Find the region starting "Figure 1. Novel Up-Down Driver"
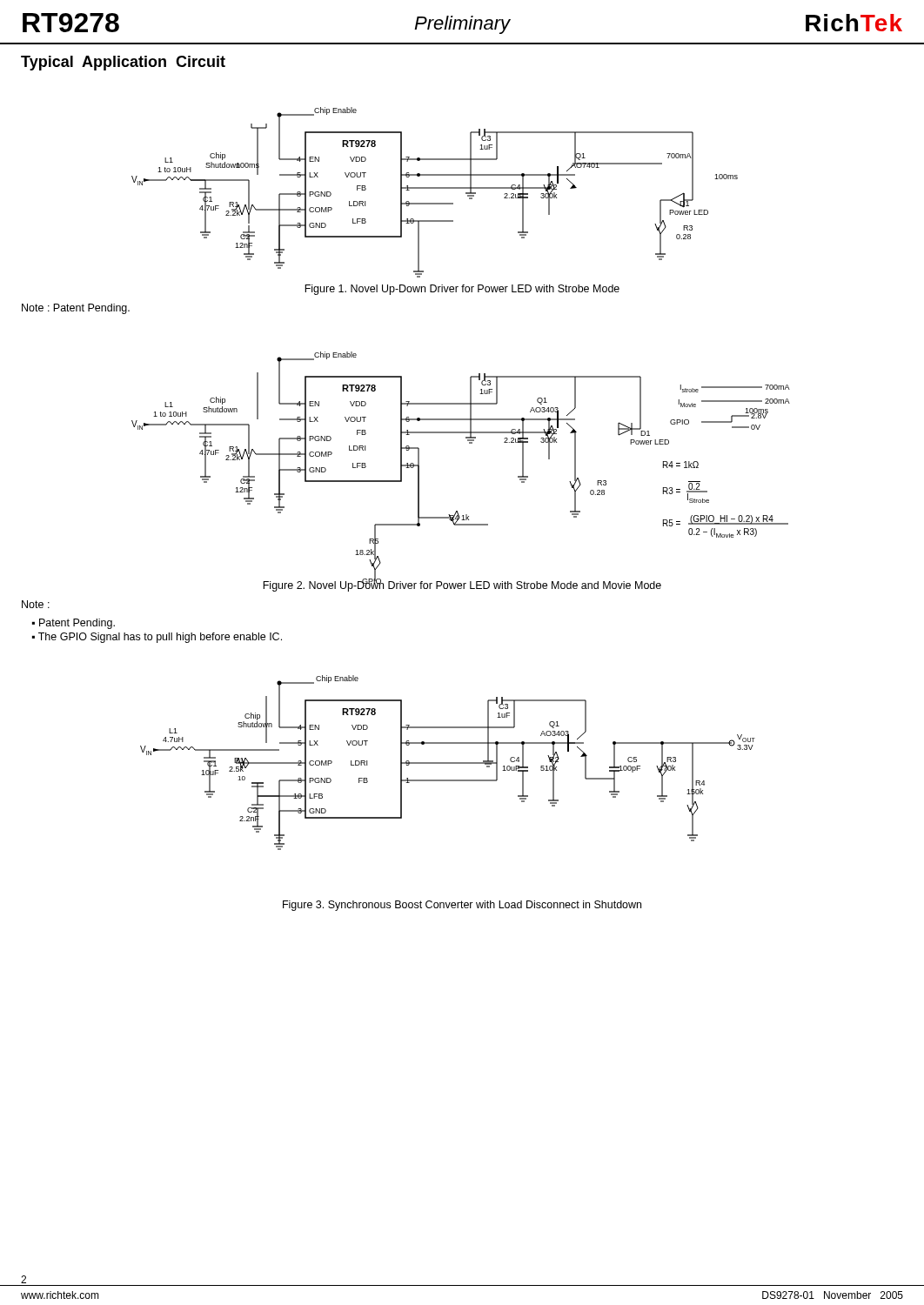Viewport: 924px width, 1305px height. (462, 289)
